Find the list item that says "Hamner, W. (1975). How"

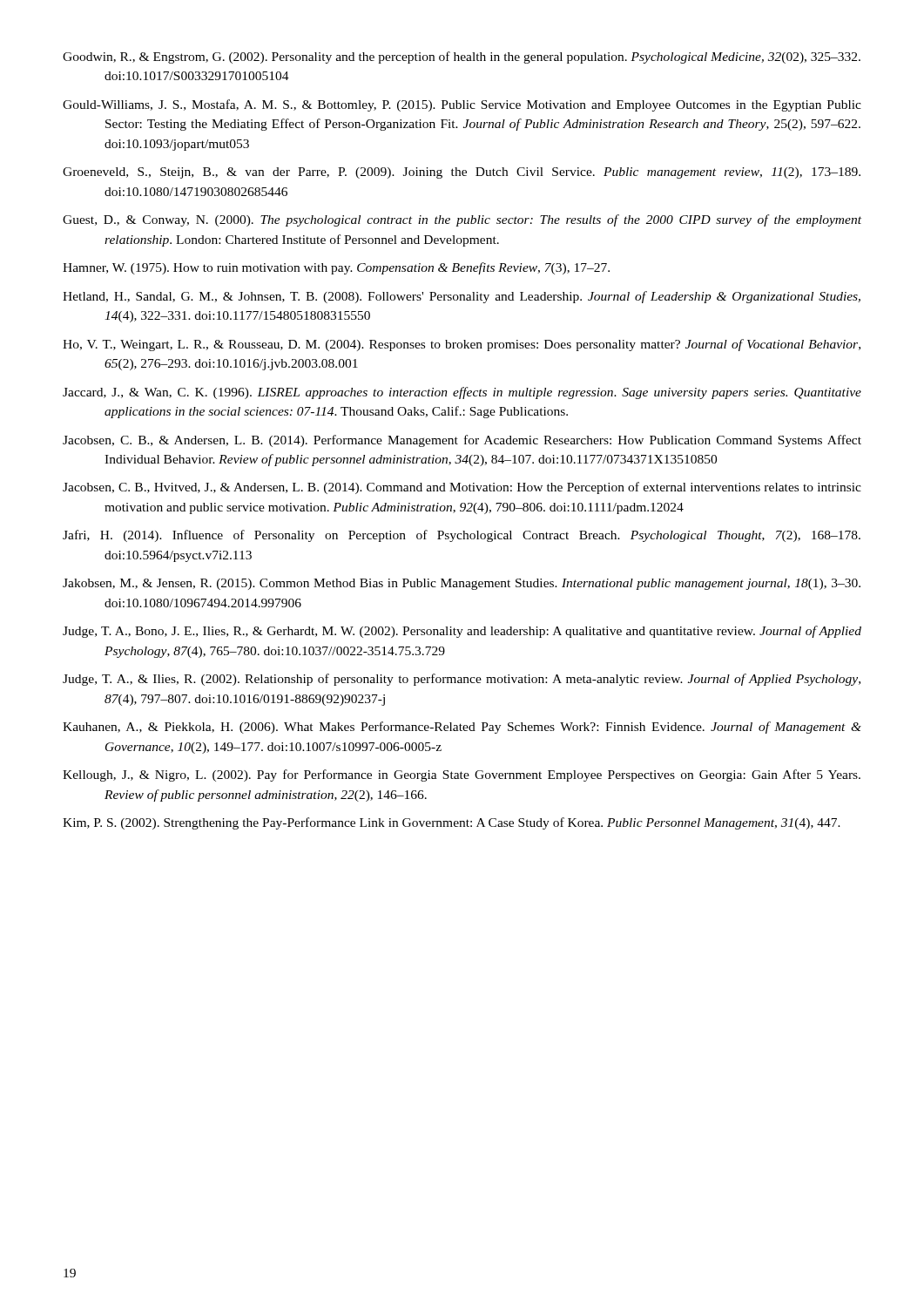pos(337,267)
